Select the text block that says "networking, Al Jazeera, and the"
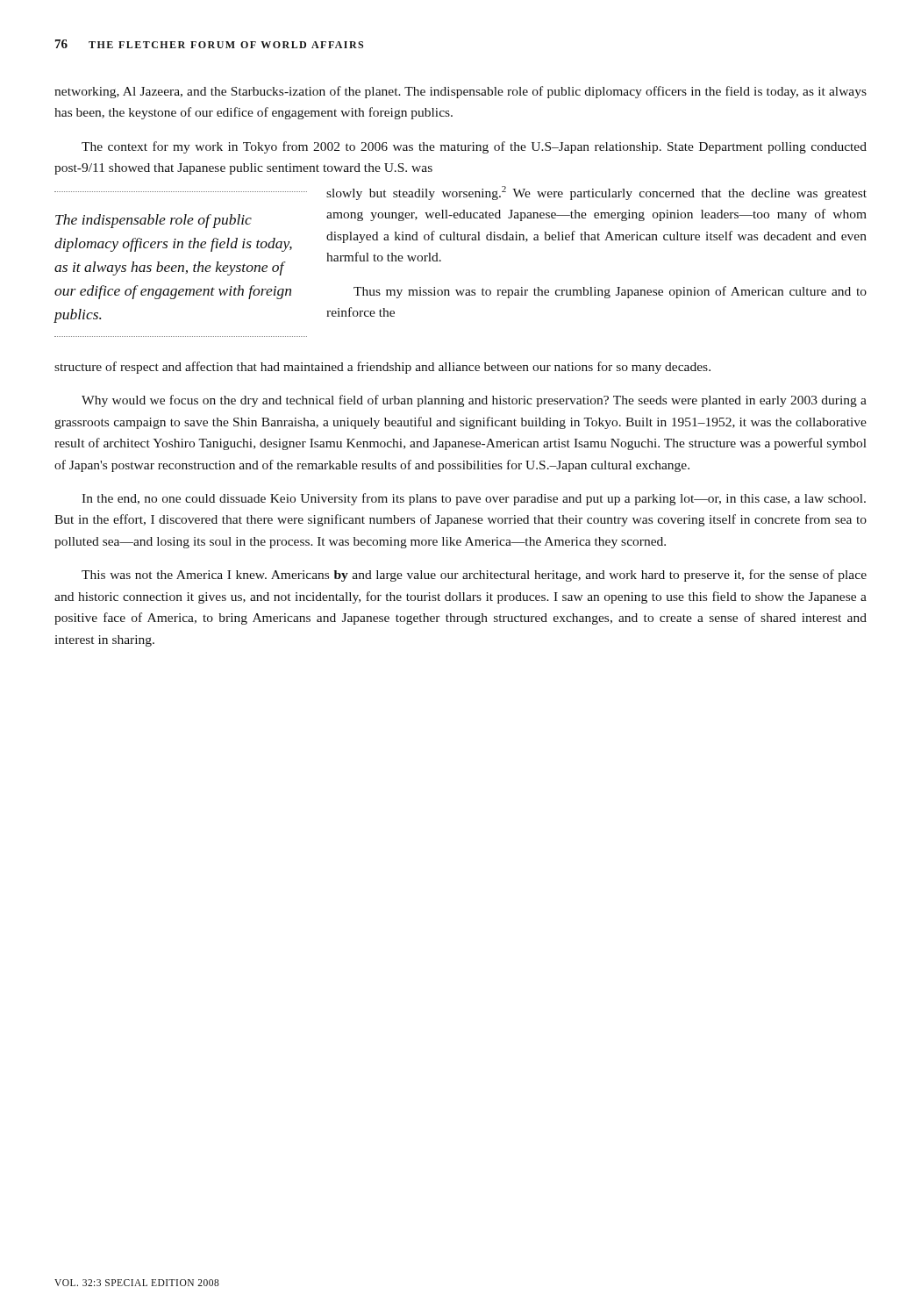The image size is (921, 1316). click(460, 102)
